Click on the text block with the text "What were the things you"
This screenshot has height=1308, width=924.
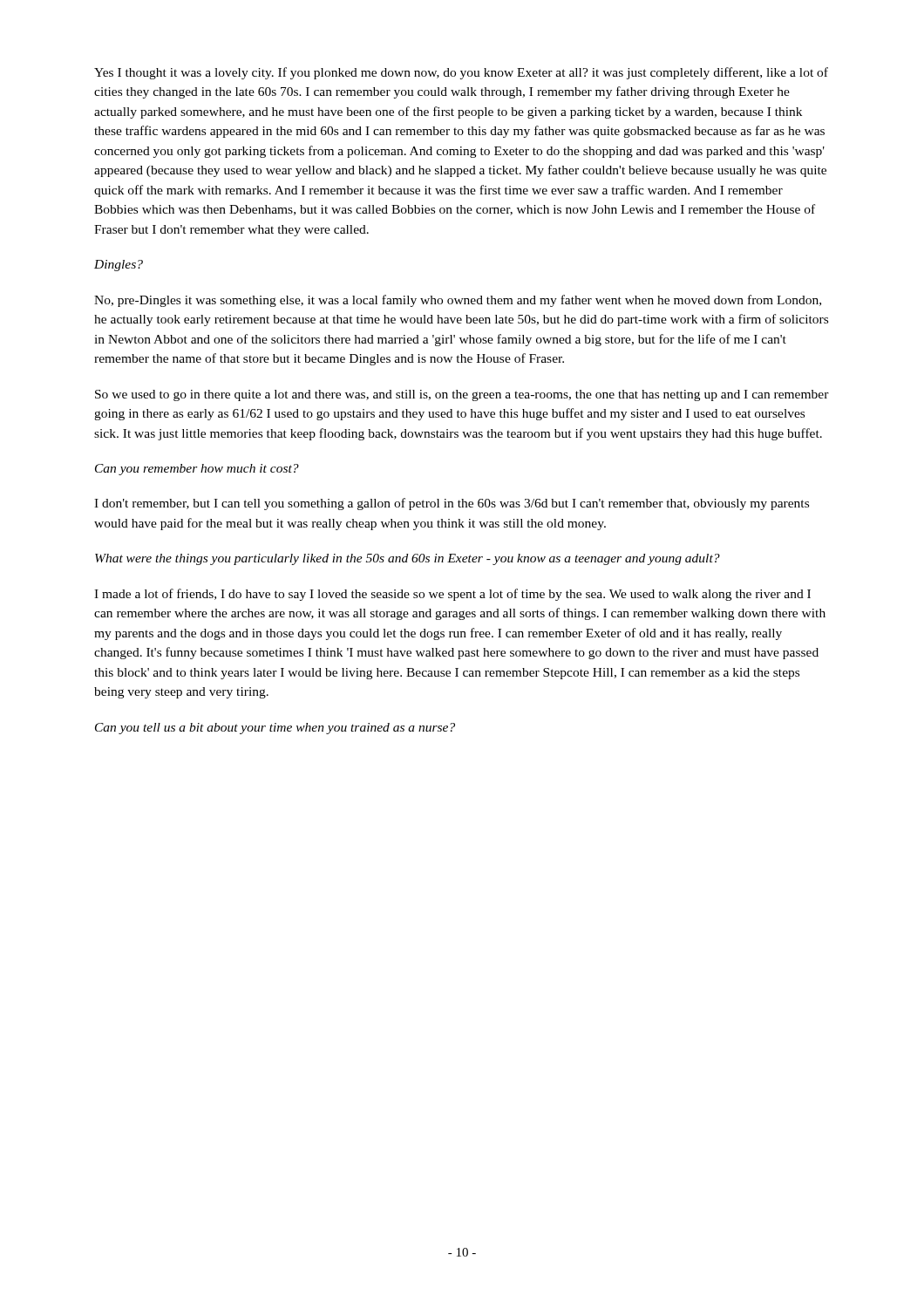pyautogui.click(x=407, y=558)
